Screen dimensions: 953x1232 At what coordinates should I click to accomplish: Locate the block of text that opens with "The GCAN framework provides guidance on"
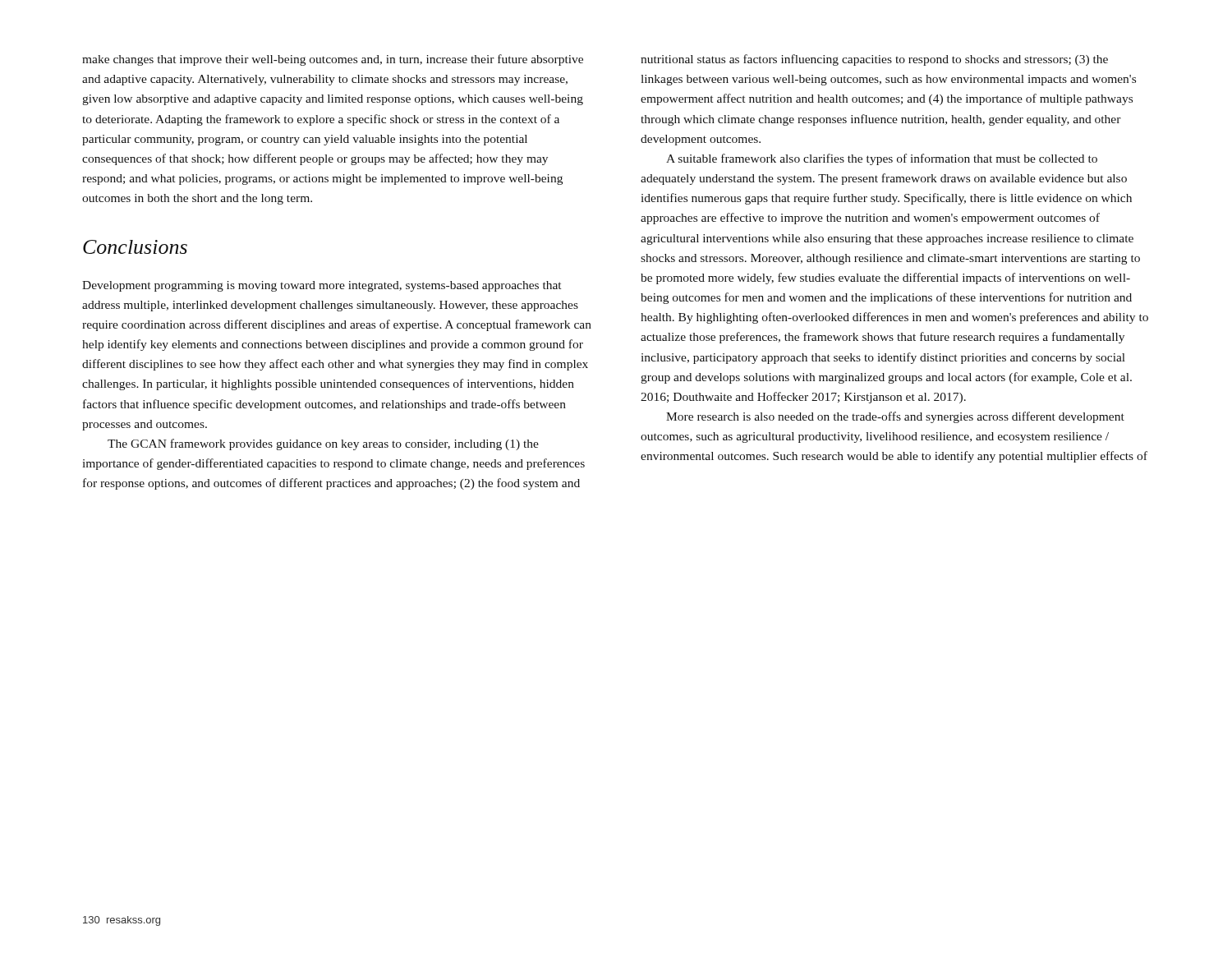[337, 463]
